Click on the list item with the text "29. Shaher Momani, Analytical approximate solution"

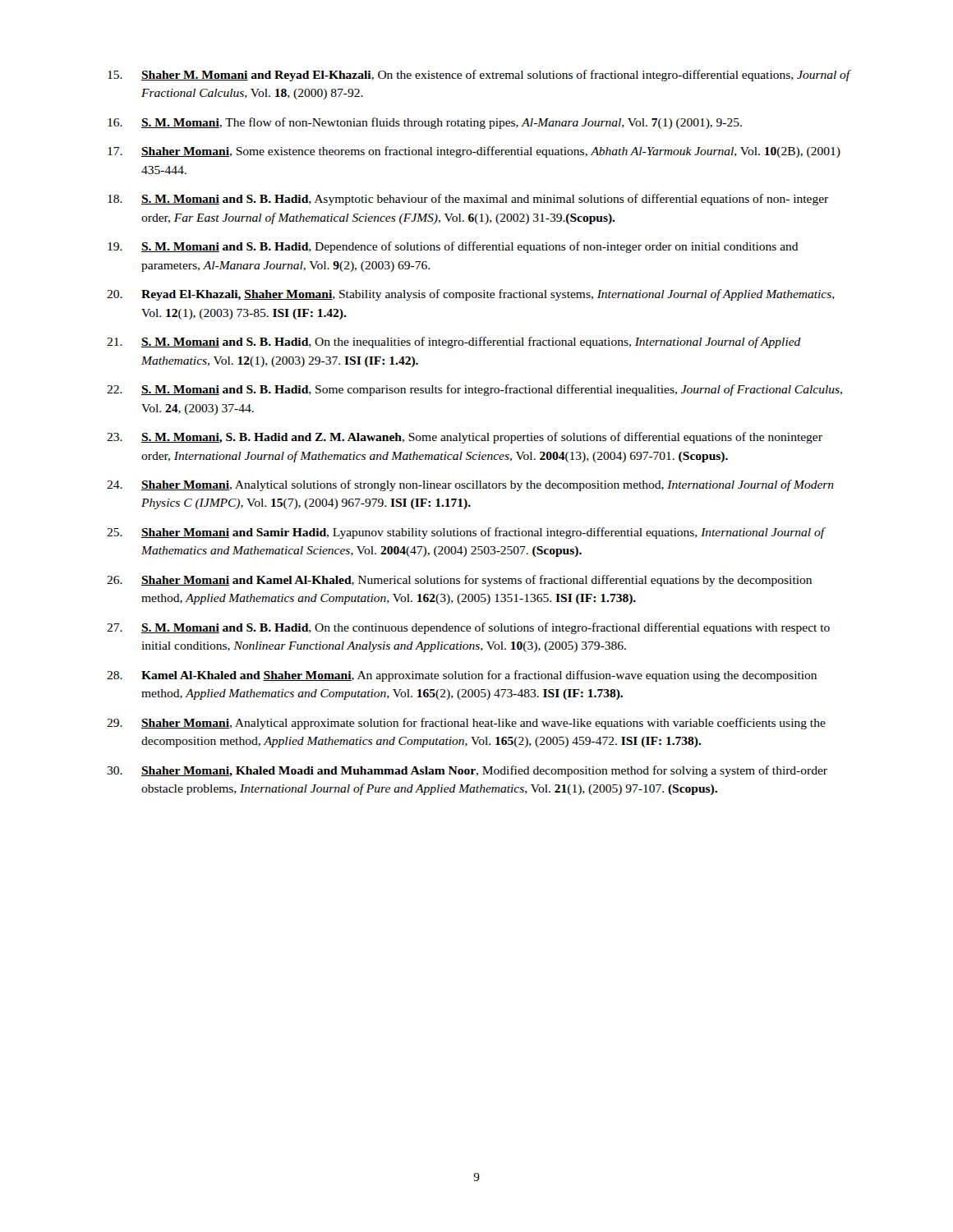481,732
